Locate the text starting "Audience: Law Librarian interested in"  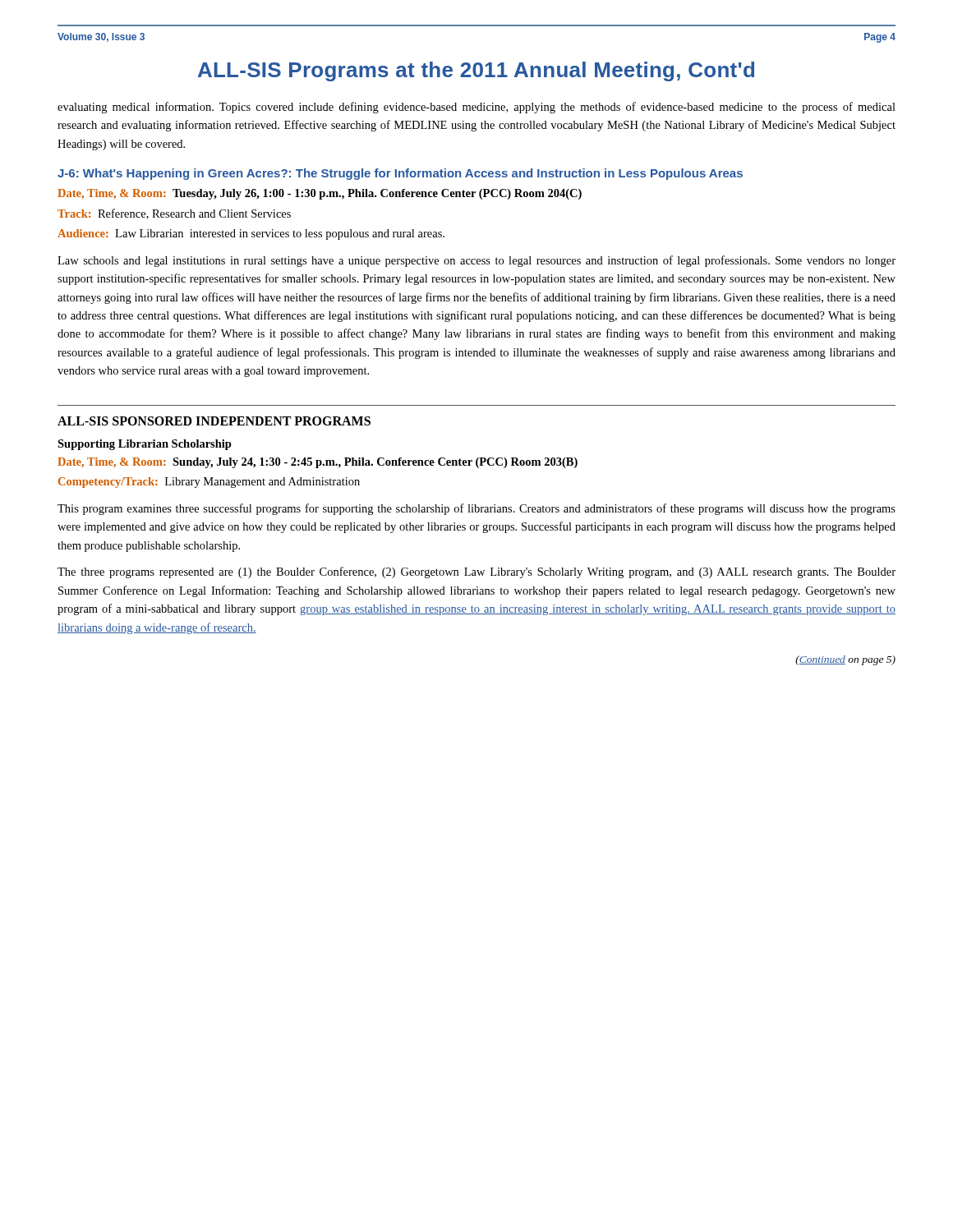click(x=251, y=233)
